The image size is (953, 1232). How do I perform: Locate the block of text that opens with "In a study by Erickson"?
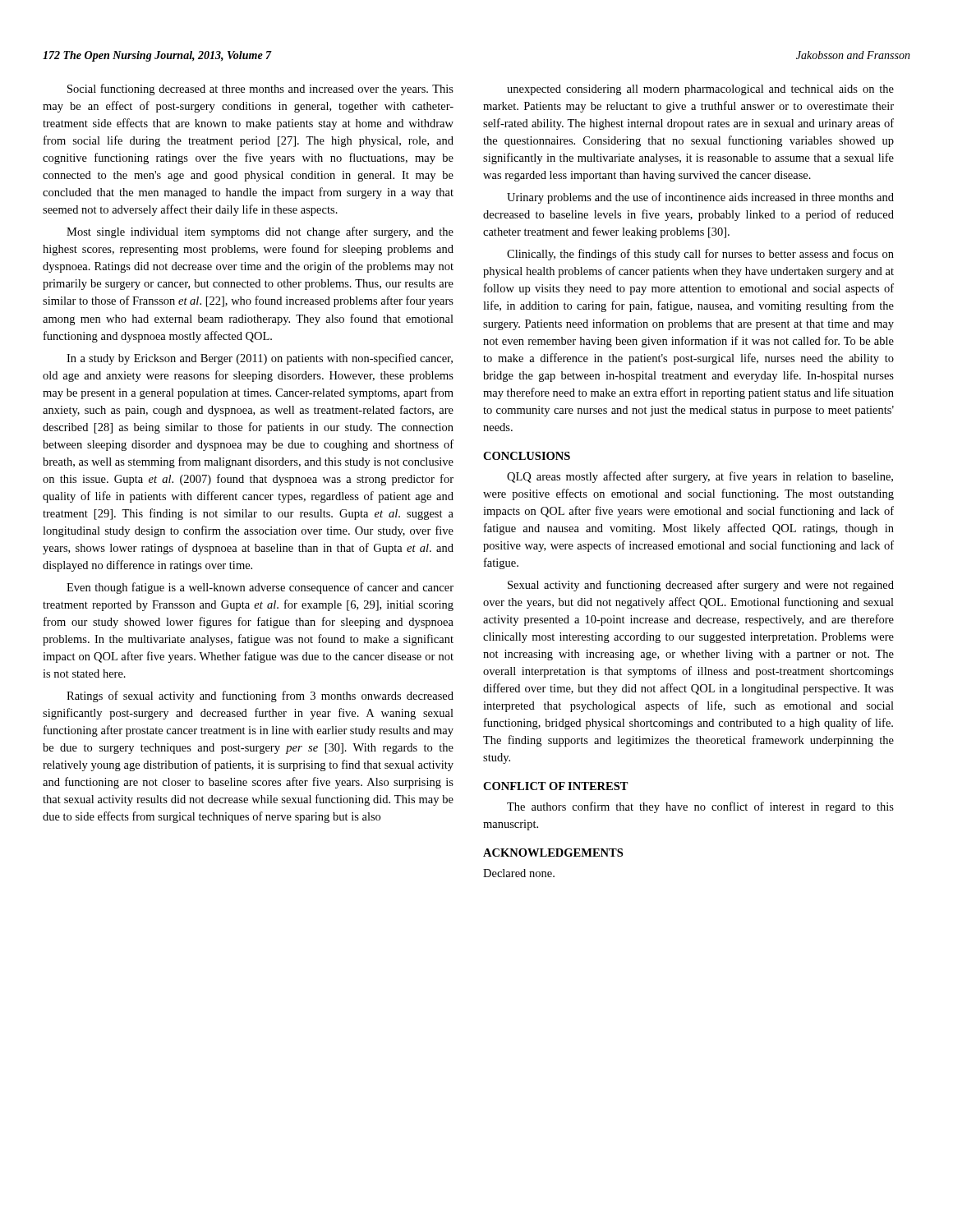(x=248, y=462)
